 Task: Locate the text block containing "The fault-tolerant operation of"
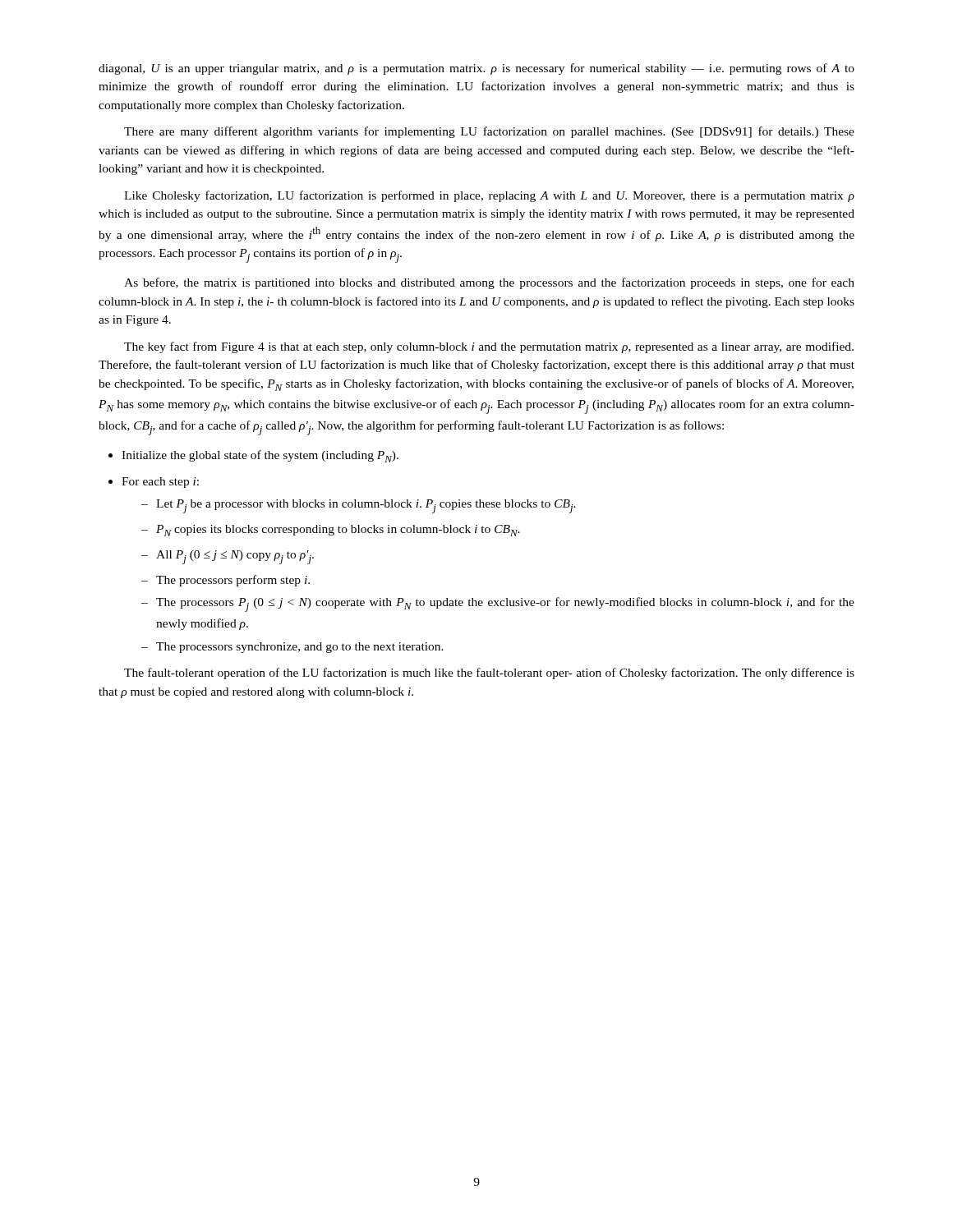coord(476,682)
